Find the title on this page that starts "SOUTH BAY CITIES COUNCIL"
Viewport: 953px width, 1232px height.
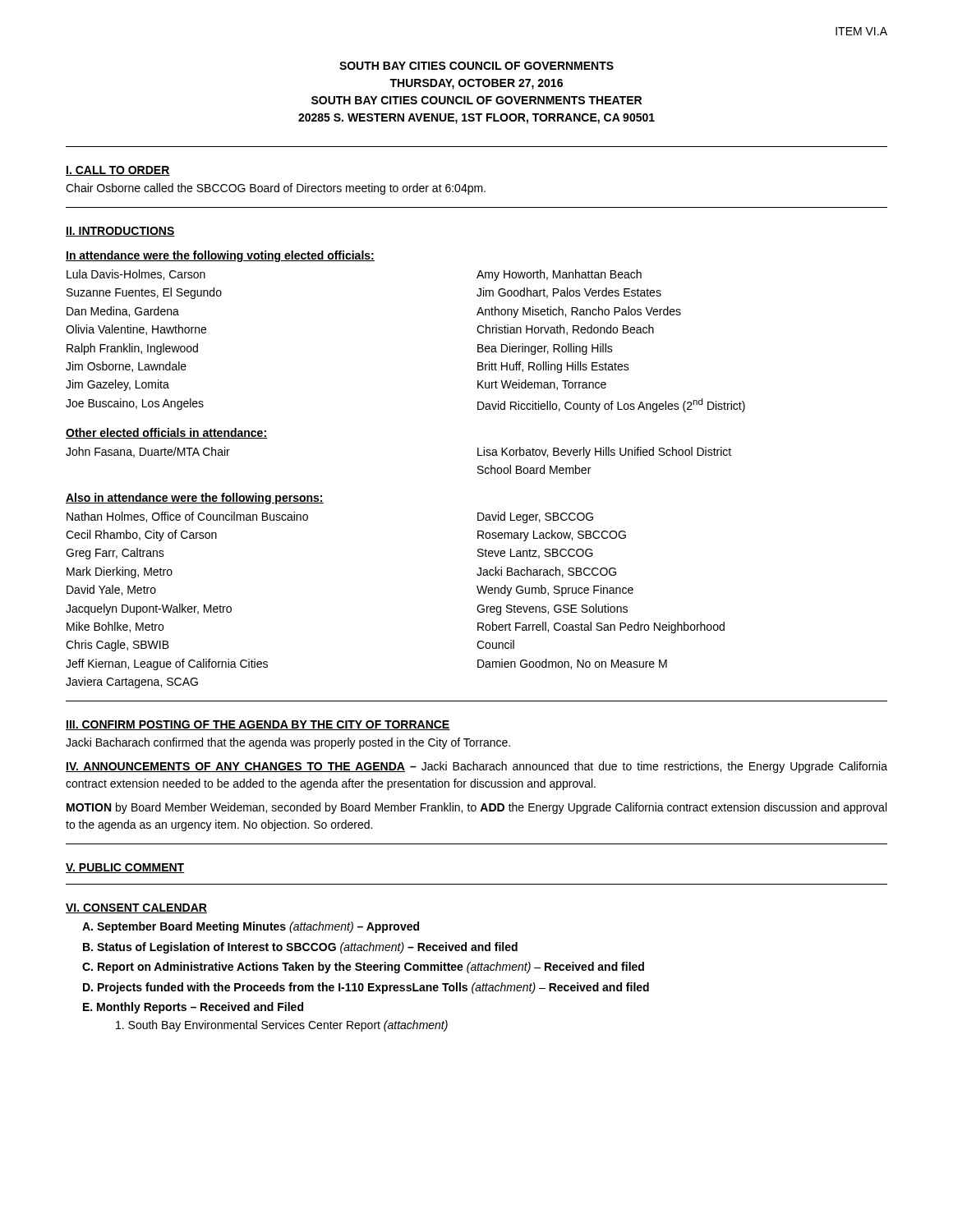(476, 92)
